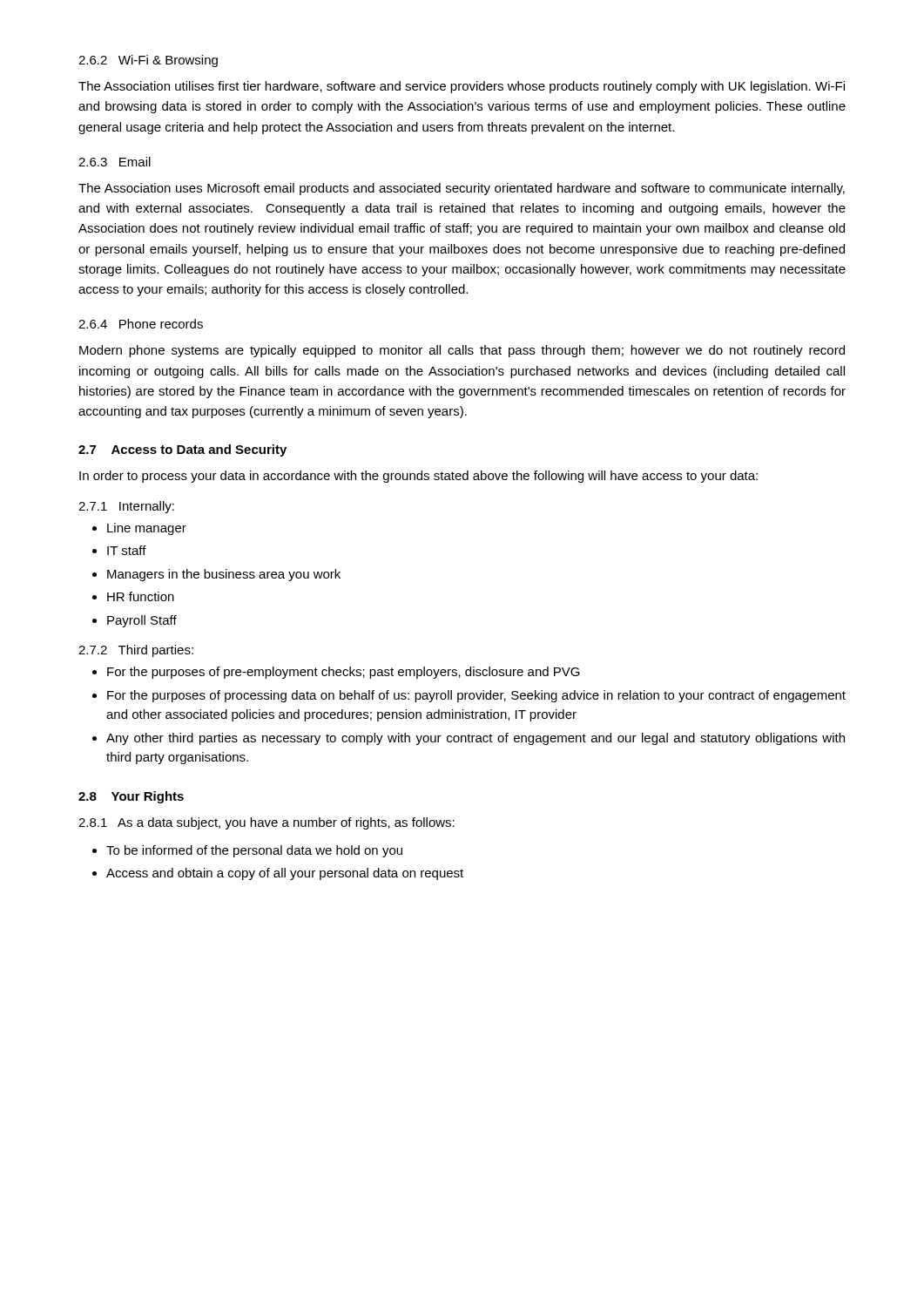Where does it say "2.7.1 Internally:"?
The image size is (924, 1307).
[x=127, y=505]
